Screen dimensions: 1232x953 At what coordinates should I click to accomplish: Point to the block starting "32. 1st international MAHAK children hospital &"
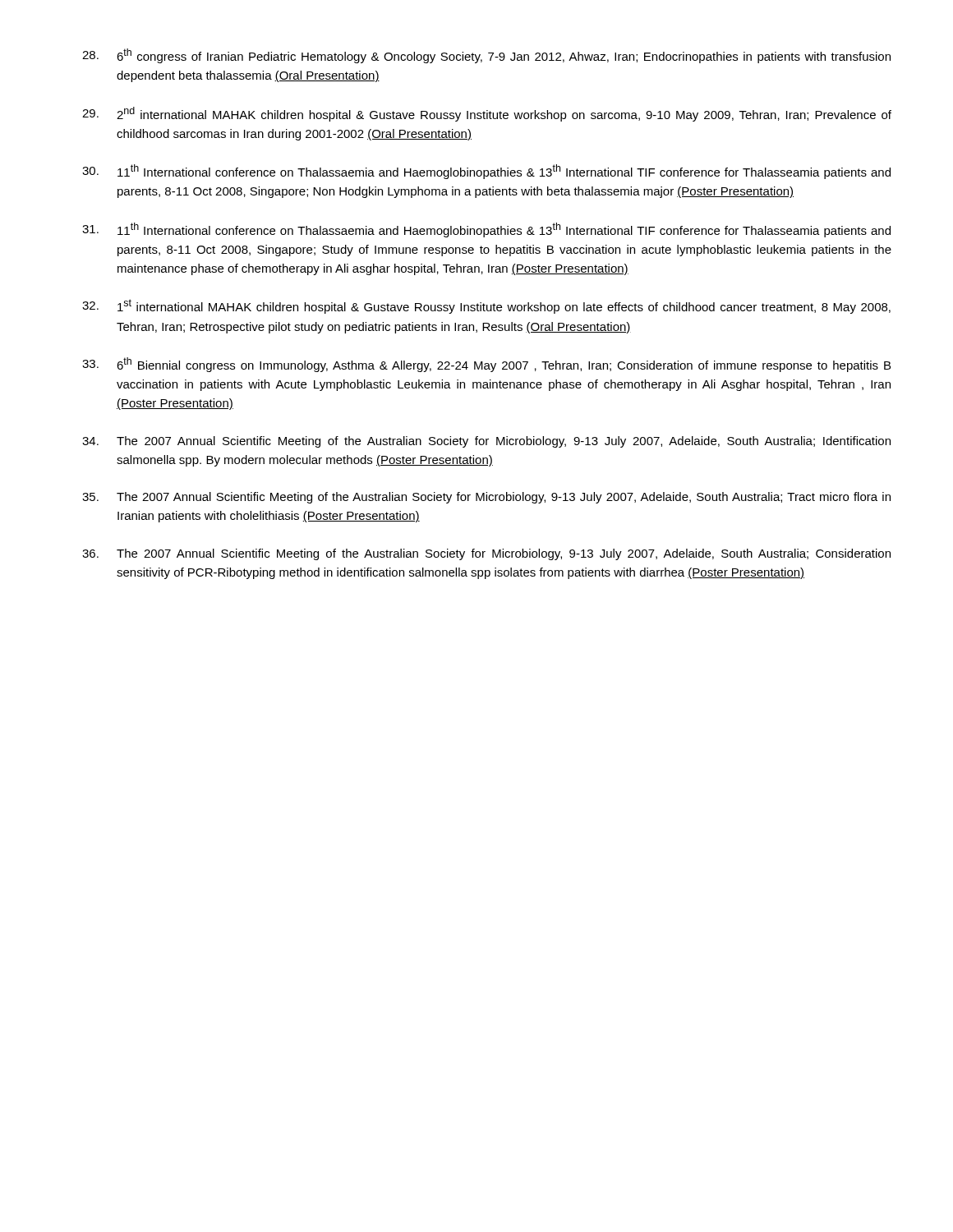[487, 316]
